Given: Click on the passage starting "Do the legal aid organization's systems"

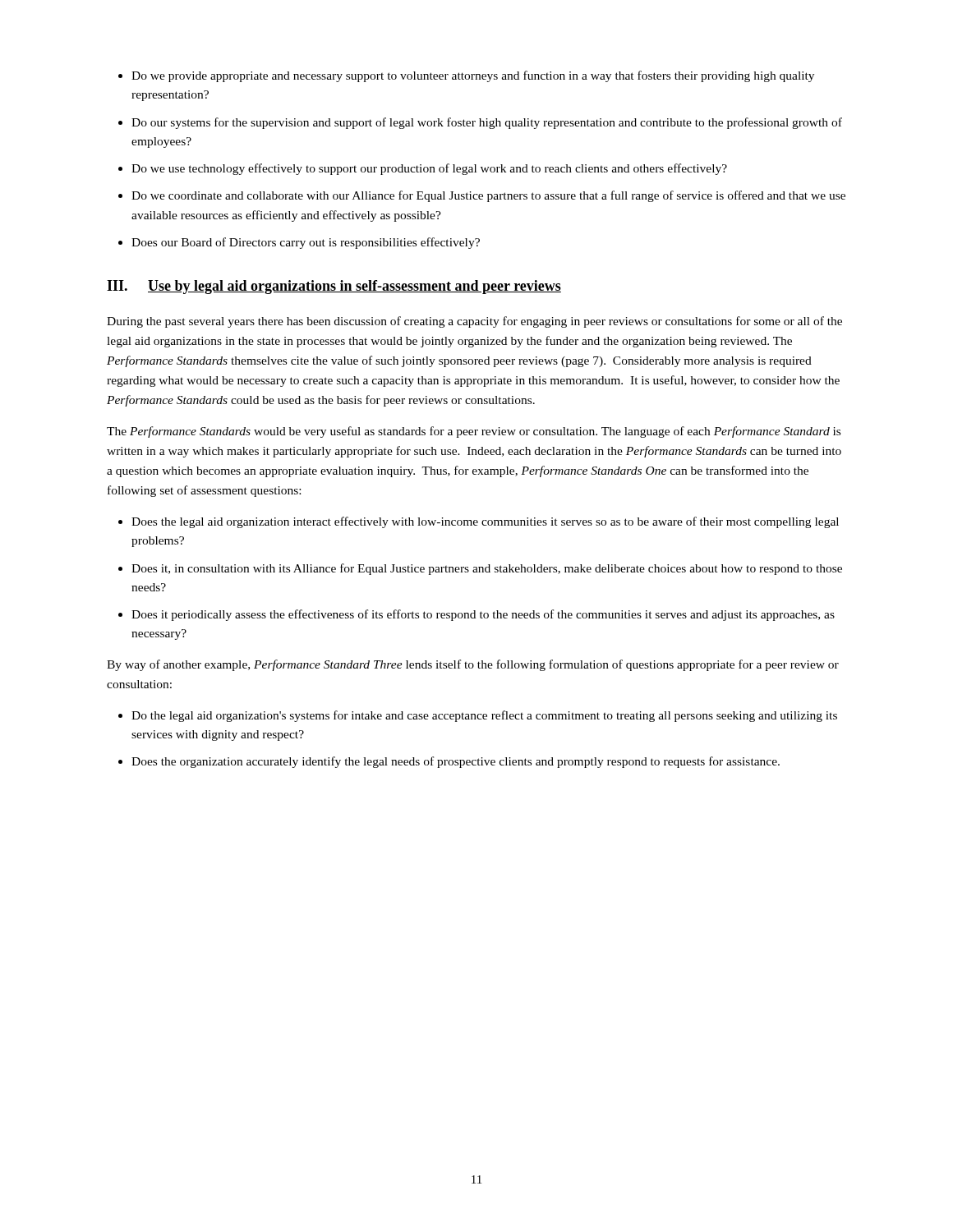Looking at the screenshot, I should click(x=476, y=724).
